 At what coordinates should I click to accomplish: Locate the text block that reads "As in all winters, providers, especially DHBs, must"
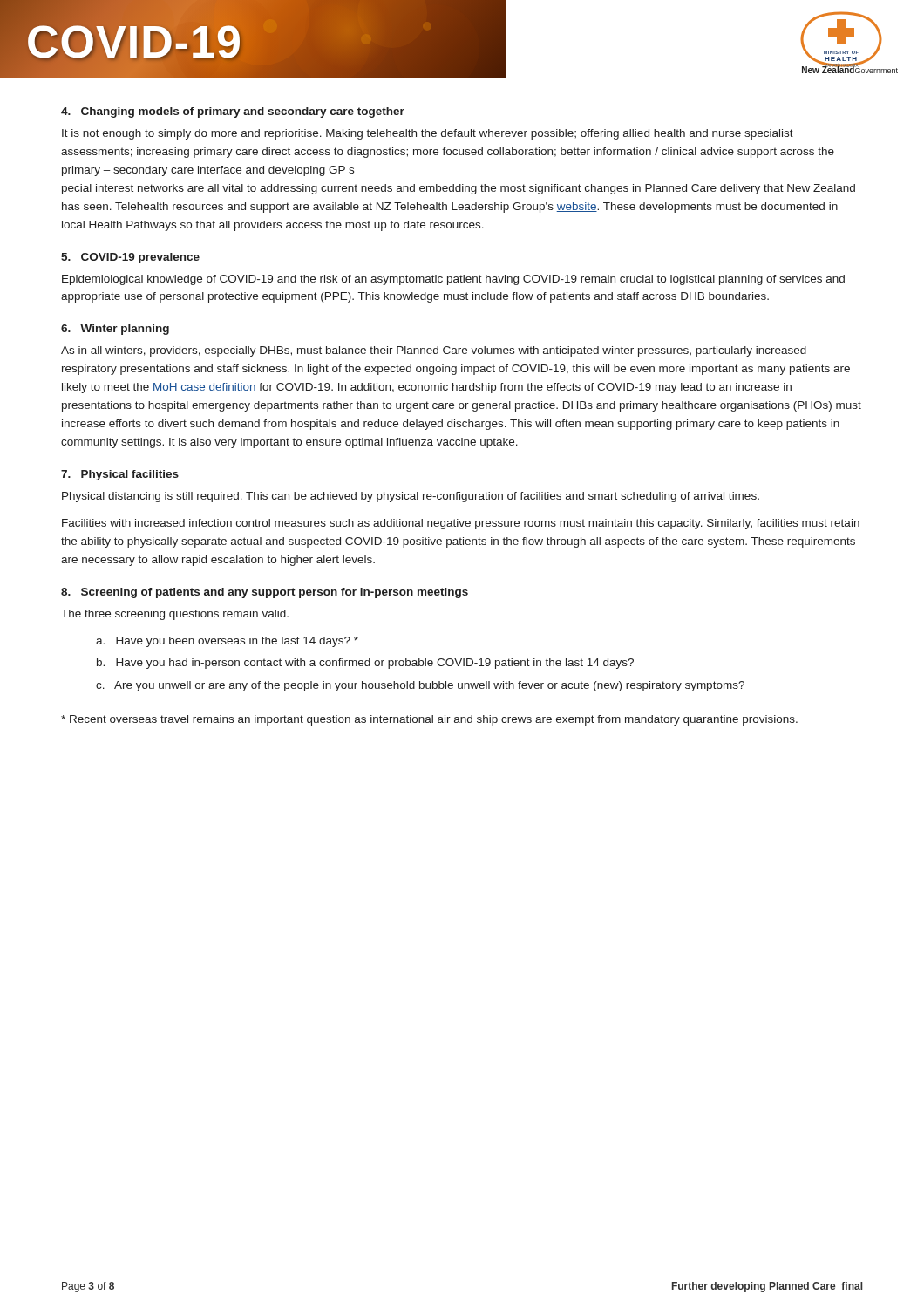pyautogui.click(x=461, y=396)
